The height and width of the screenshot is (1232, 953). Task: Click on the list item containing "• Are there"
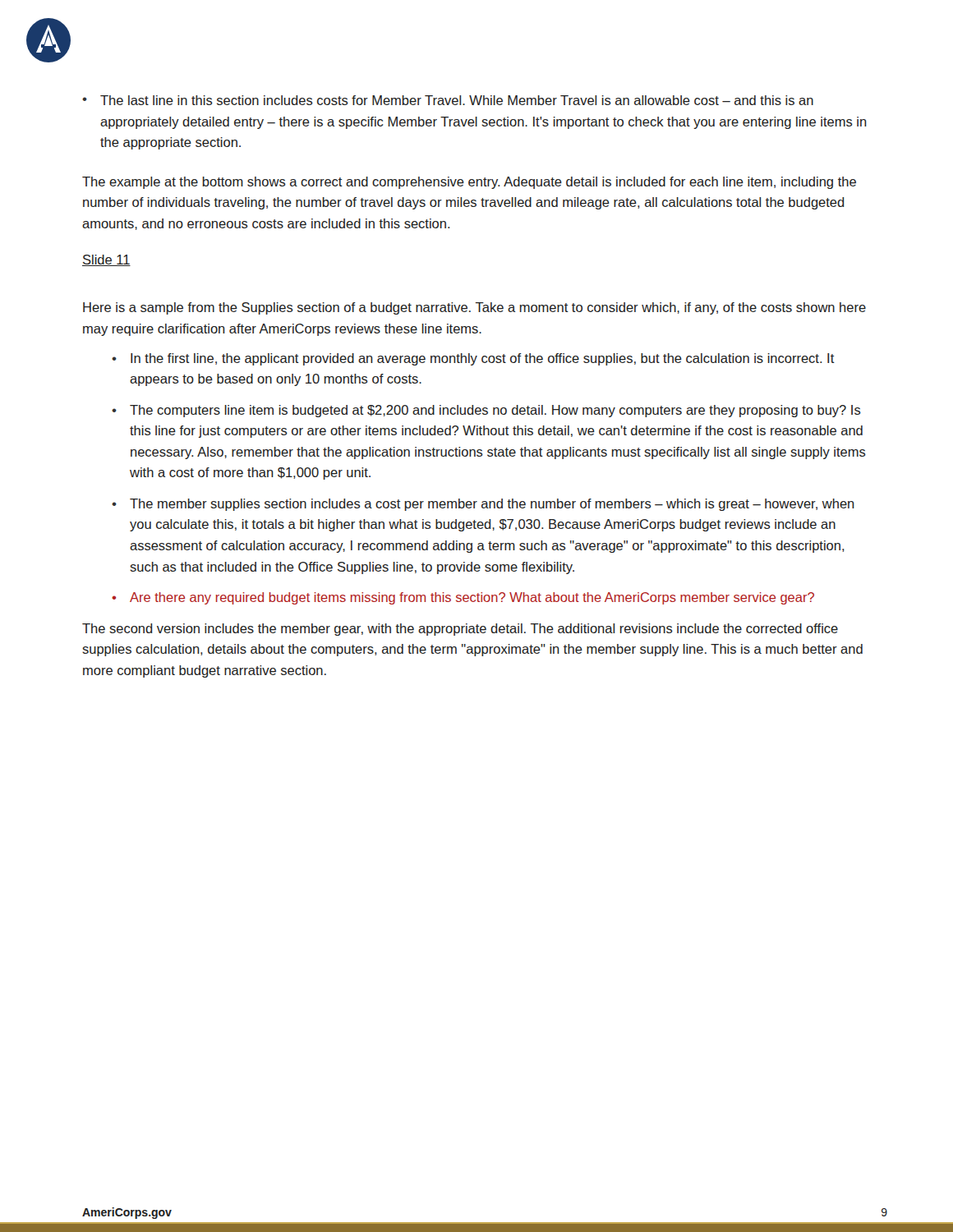(x=463, y=598)
